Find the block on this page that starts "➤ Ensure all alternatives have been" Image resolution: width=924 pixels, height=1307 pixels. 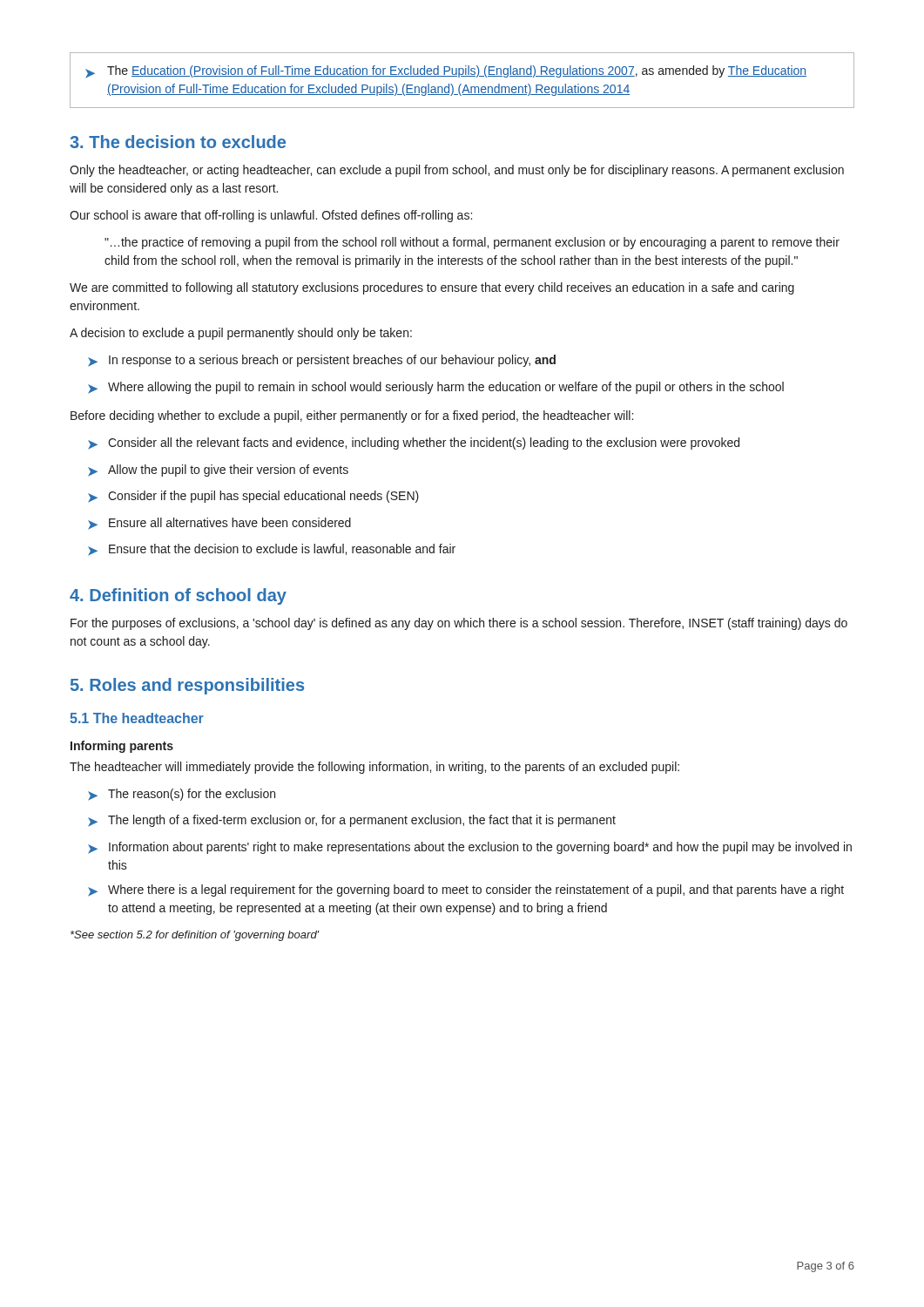coord(219,524)
